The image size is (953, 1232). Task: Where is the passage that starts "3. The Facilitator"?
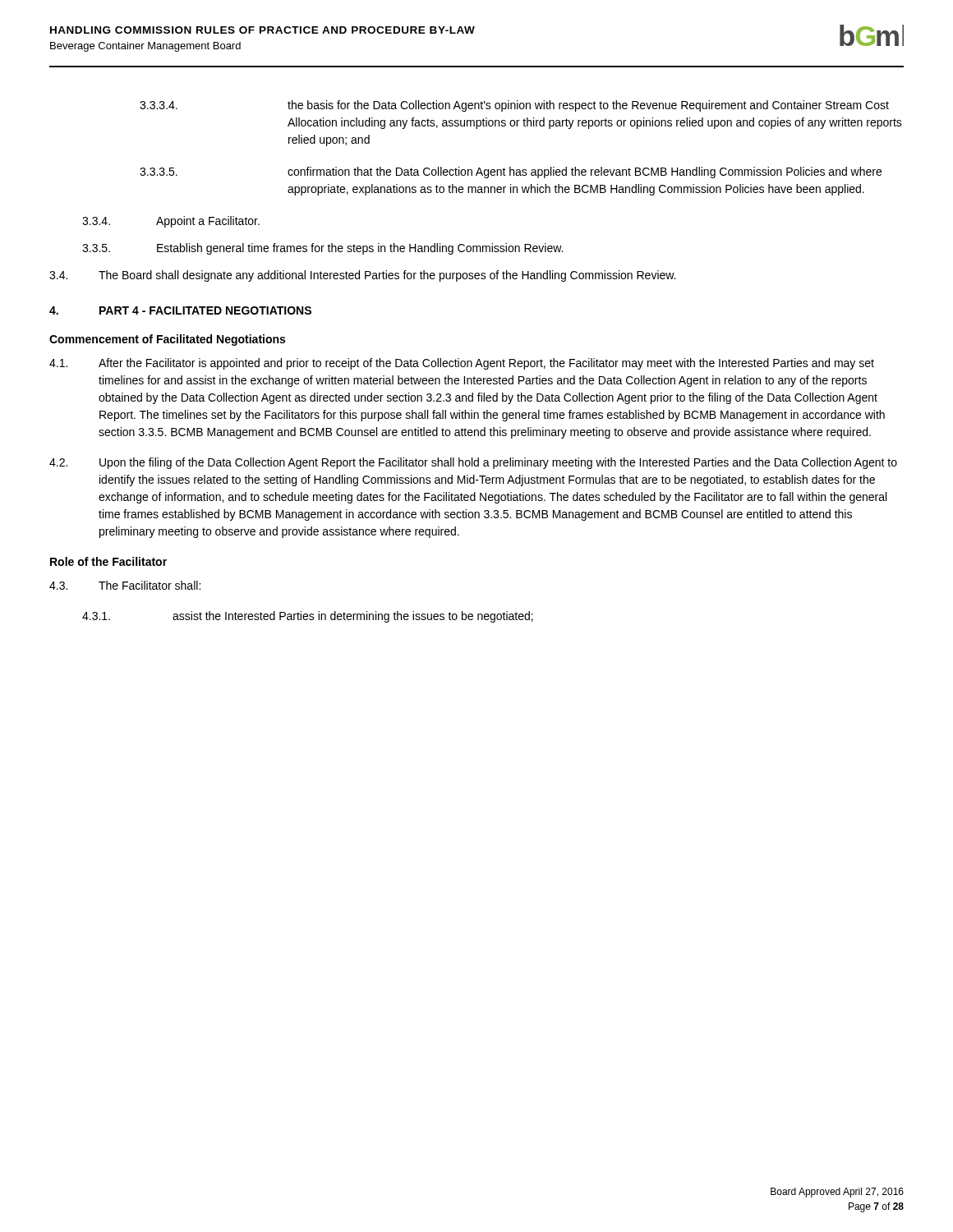(125, 585)
